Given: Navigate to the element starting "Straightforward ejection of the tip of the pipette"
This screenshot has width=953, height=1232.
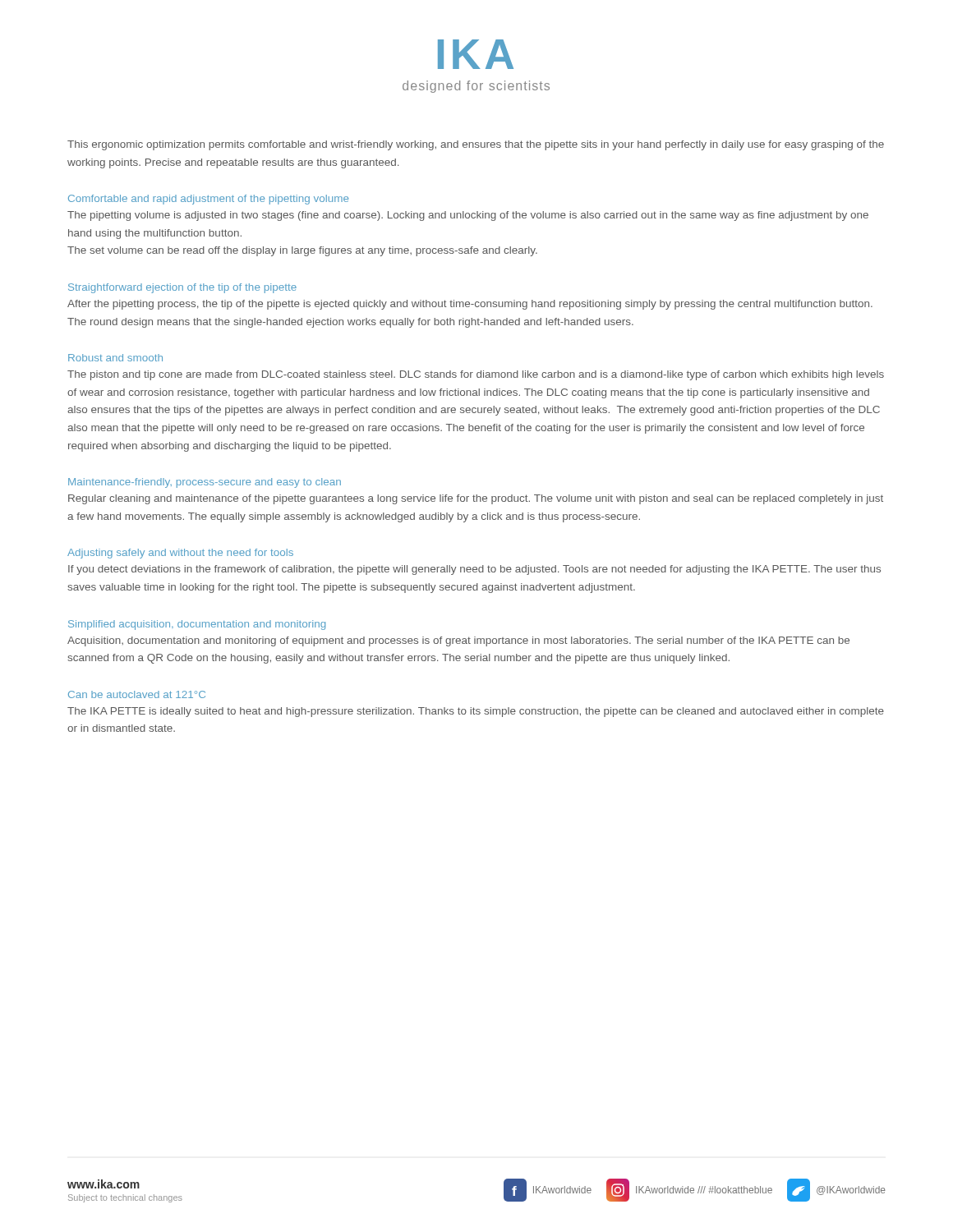Looking at the screenshot, I should coord(182,287).
